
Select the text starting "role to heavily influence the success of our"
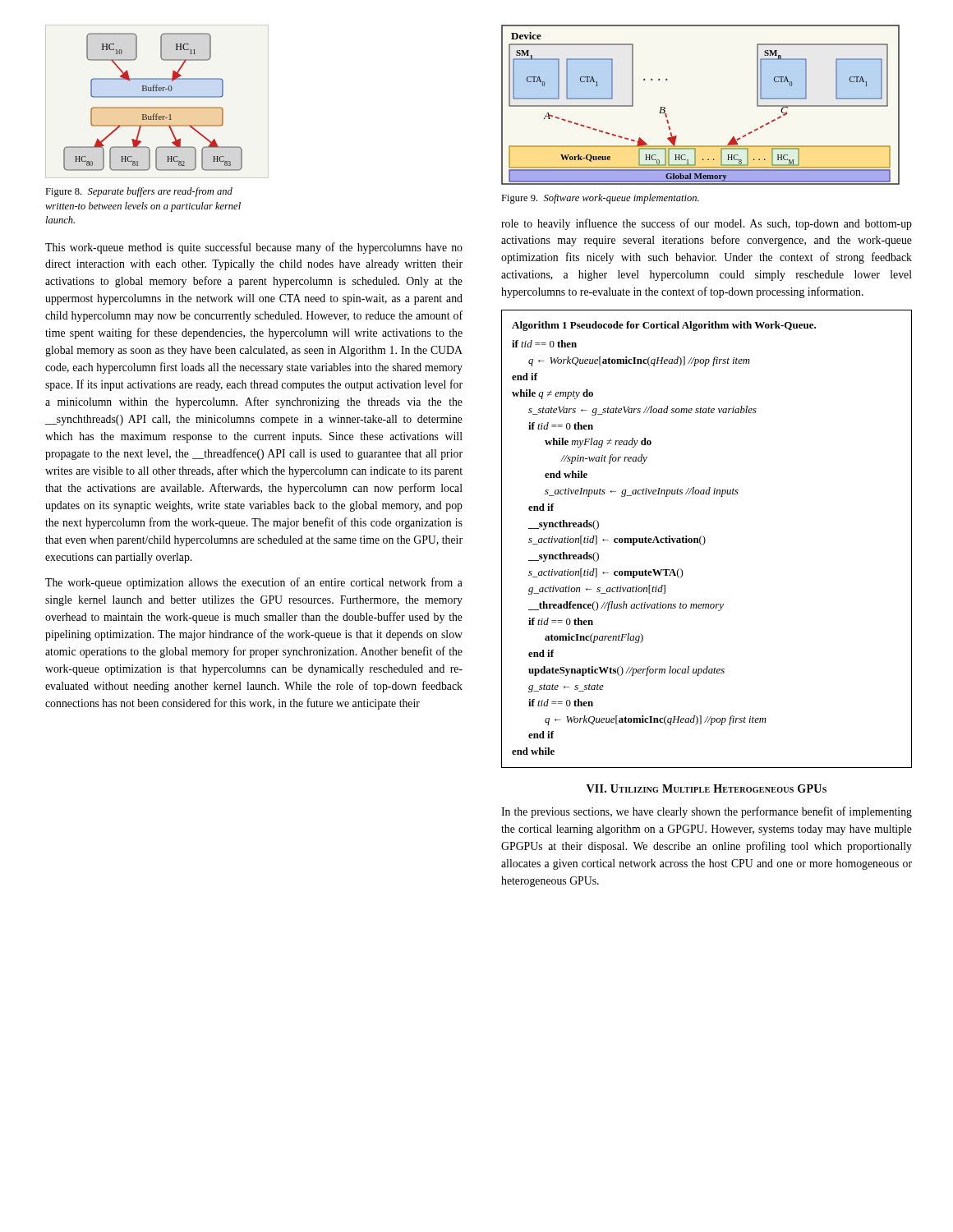707,258
